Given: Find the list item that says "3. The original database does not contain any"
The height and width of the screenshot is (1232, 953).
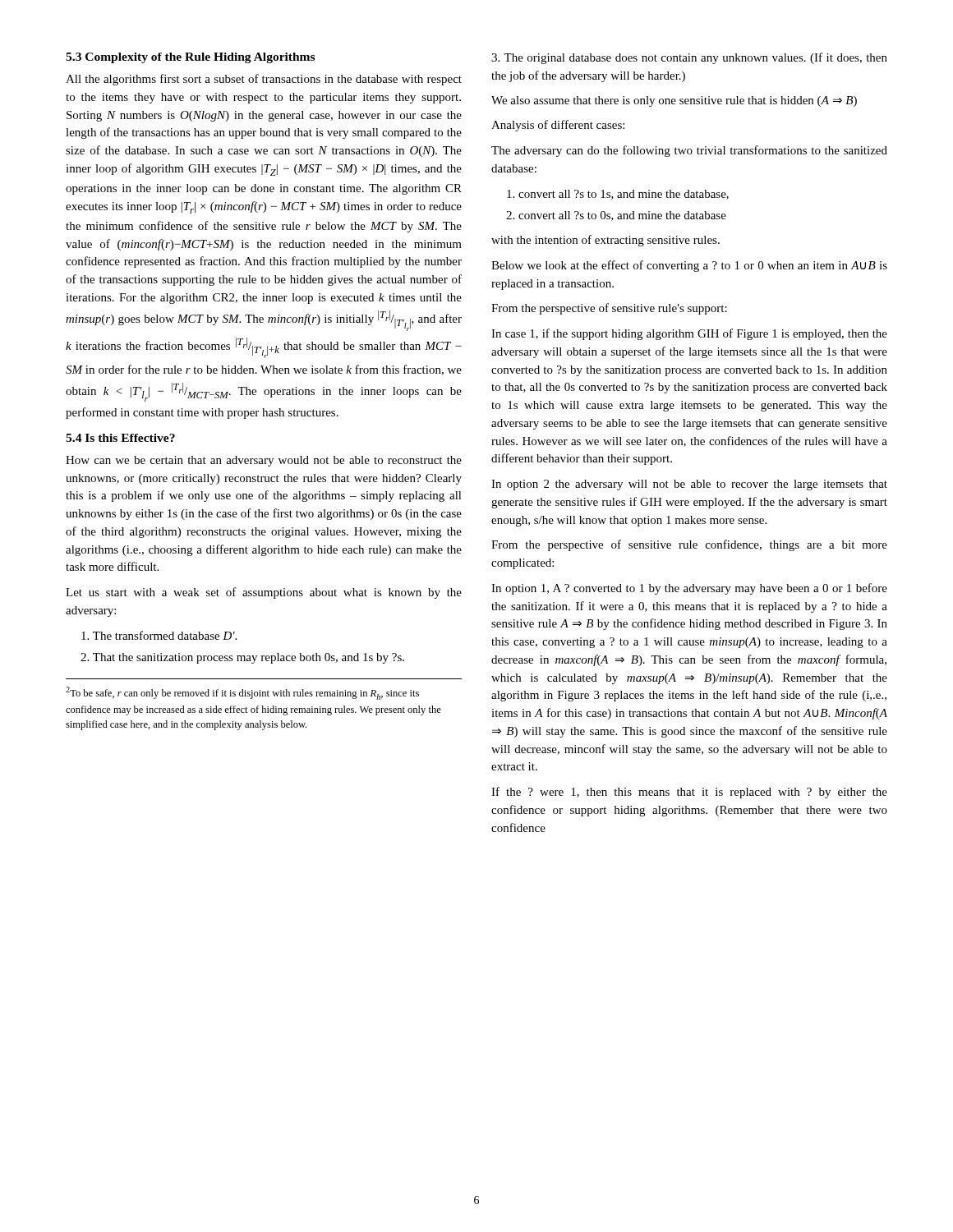Looking at the screenshot, I should click(x=689, y=66).
